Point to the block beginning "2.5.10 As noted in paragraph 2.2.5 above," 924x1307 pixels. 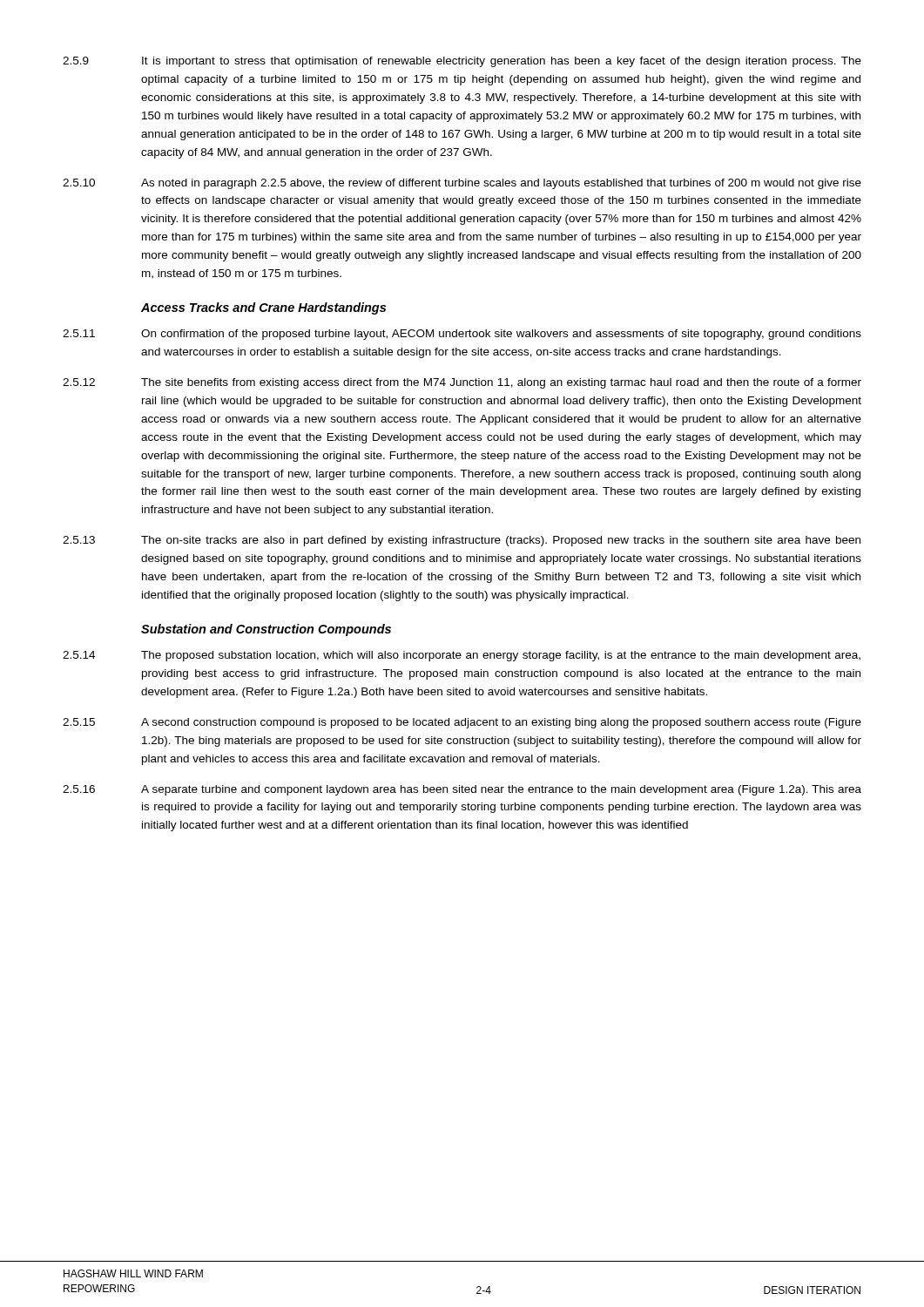click(462, 229)
